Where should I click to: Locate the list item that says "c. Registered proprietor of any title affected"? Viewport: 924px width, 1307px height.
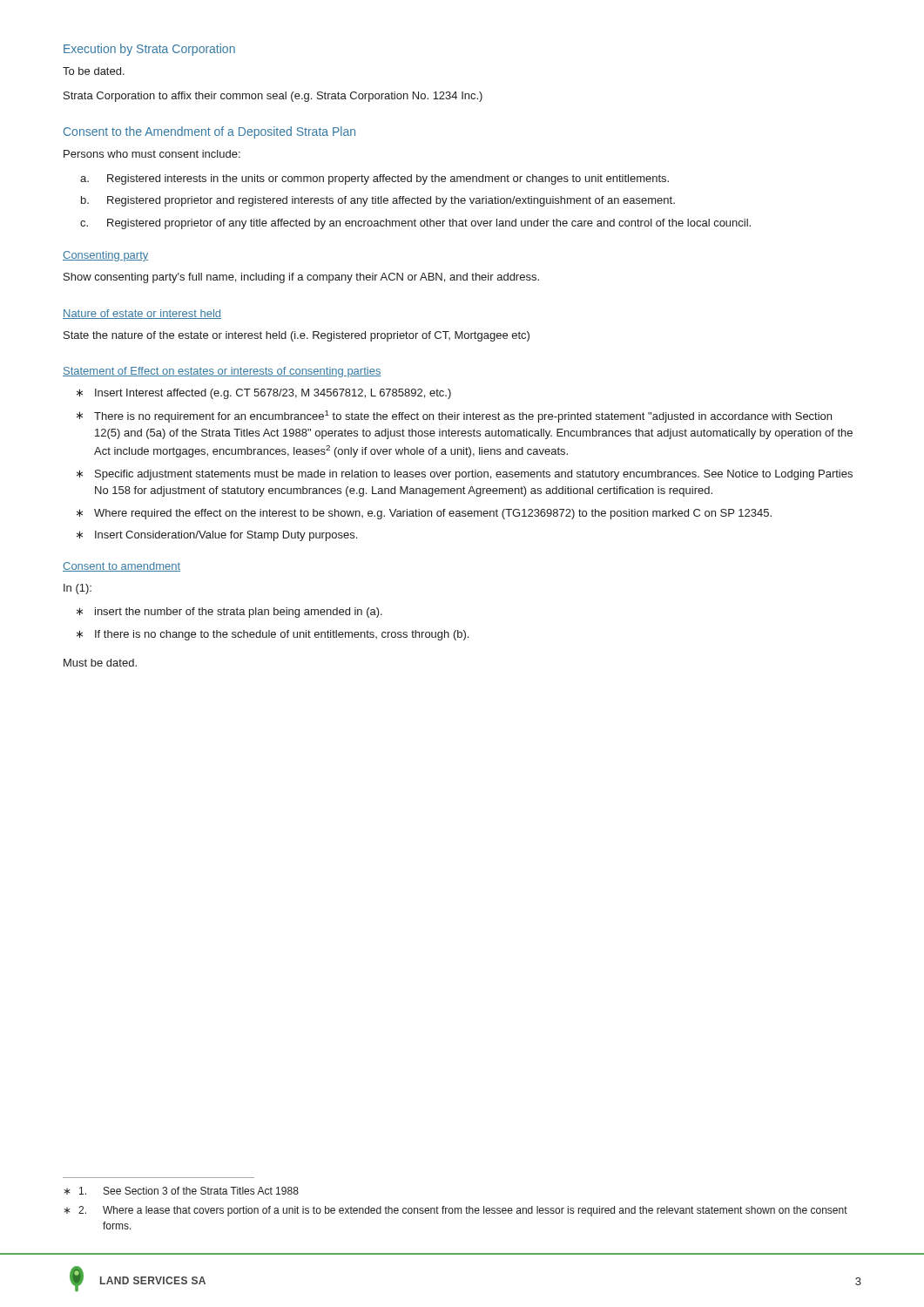[x=462, y=222]
